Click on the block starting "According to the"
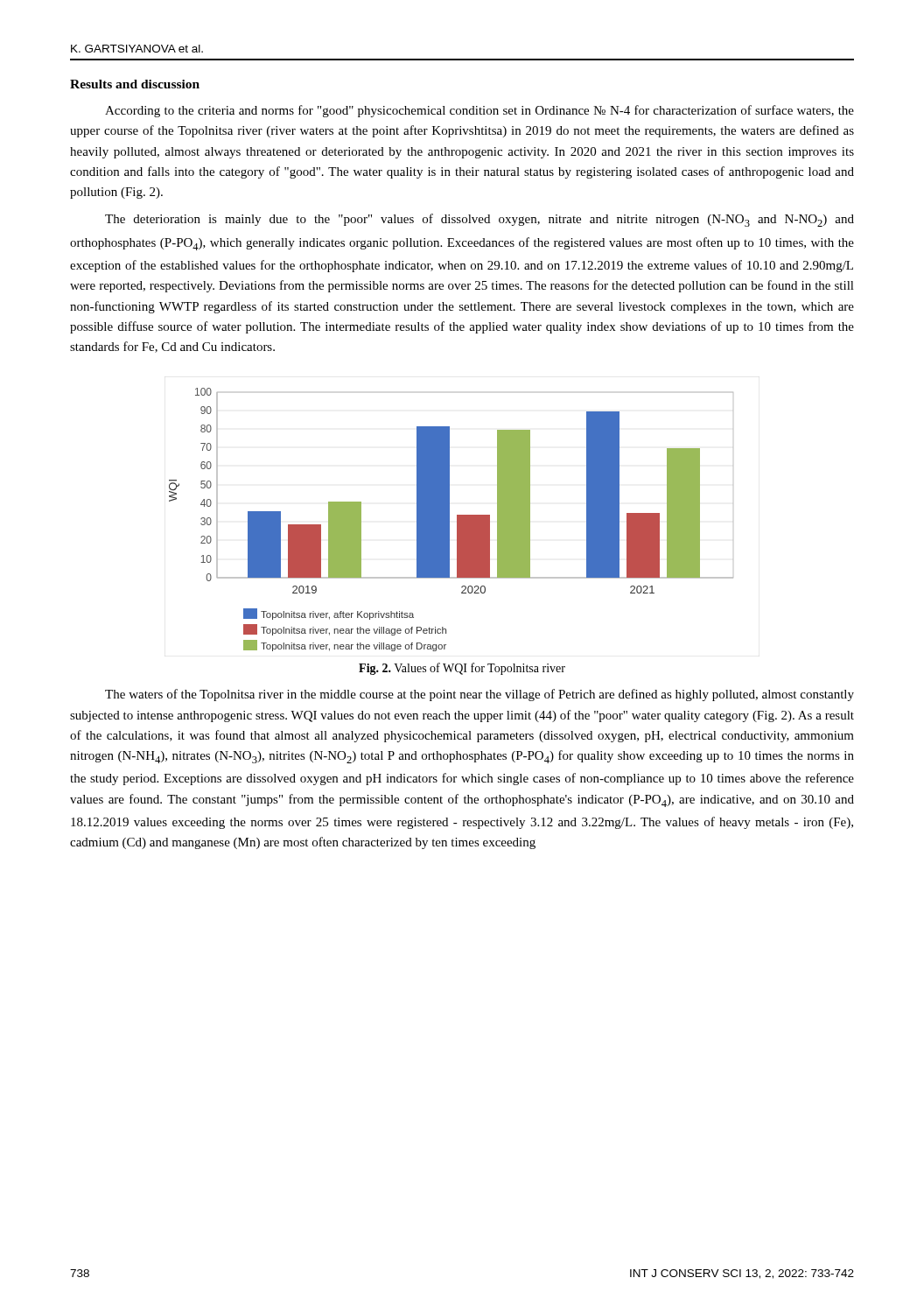Viewport: 924px width, 1313px height. pyautogui.click(x=462, y=151)
